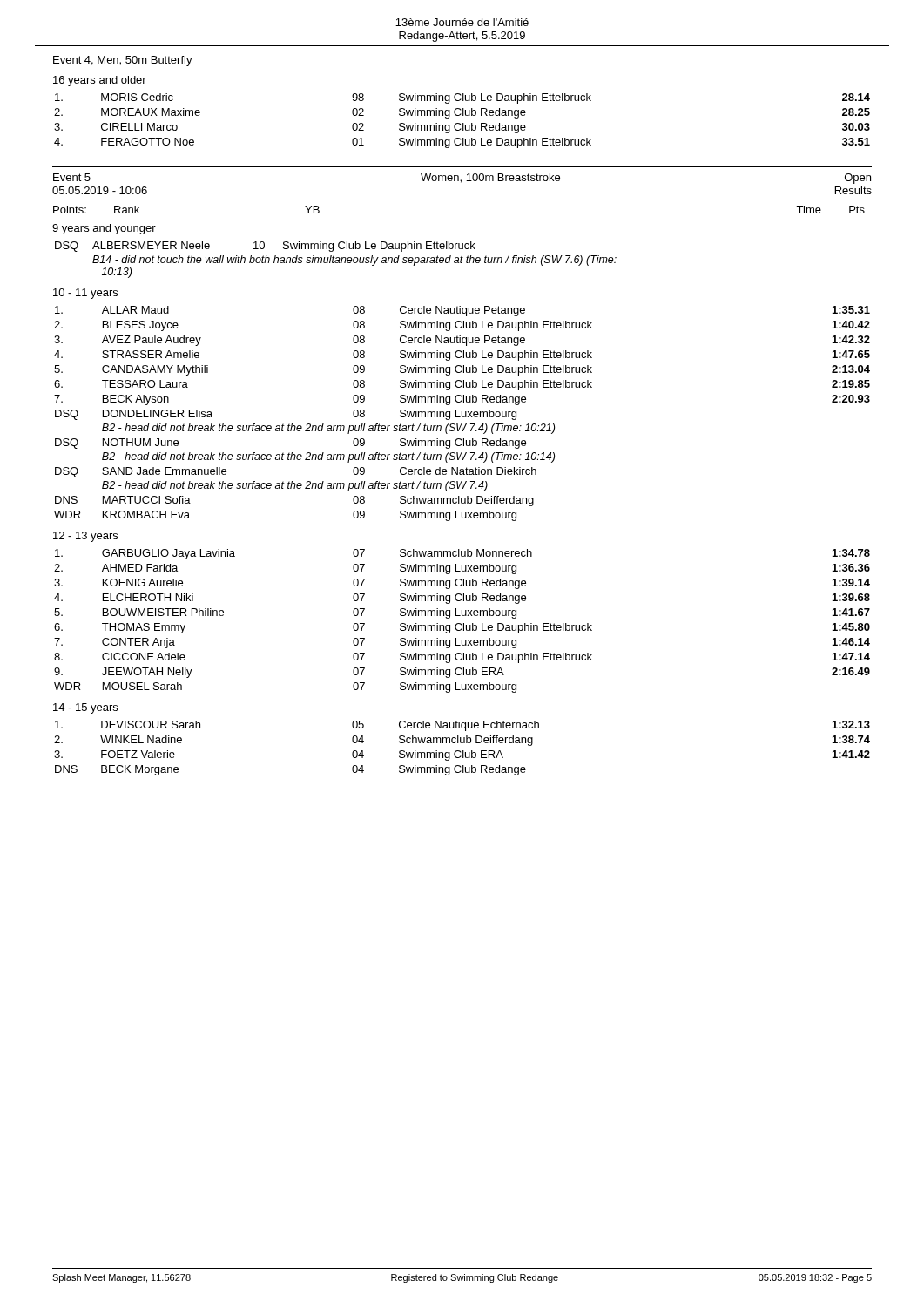The width and height of the screenshot is (924, 1307).
Task: Select the section header with the text "10 - 11"
Action: point(85,292)
